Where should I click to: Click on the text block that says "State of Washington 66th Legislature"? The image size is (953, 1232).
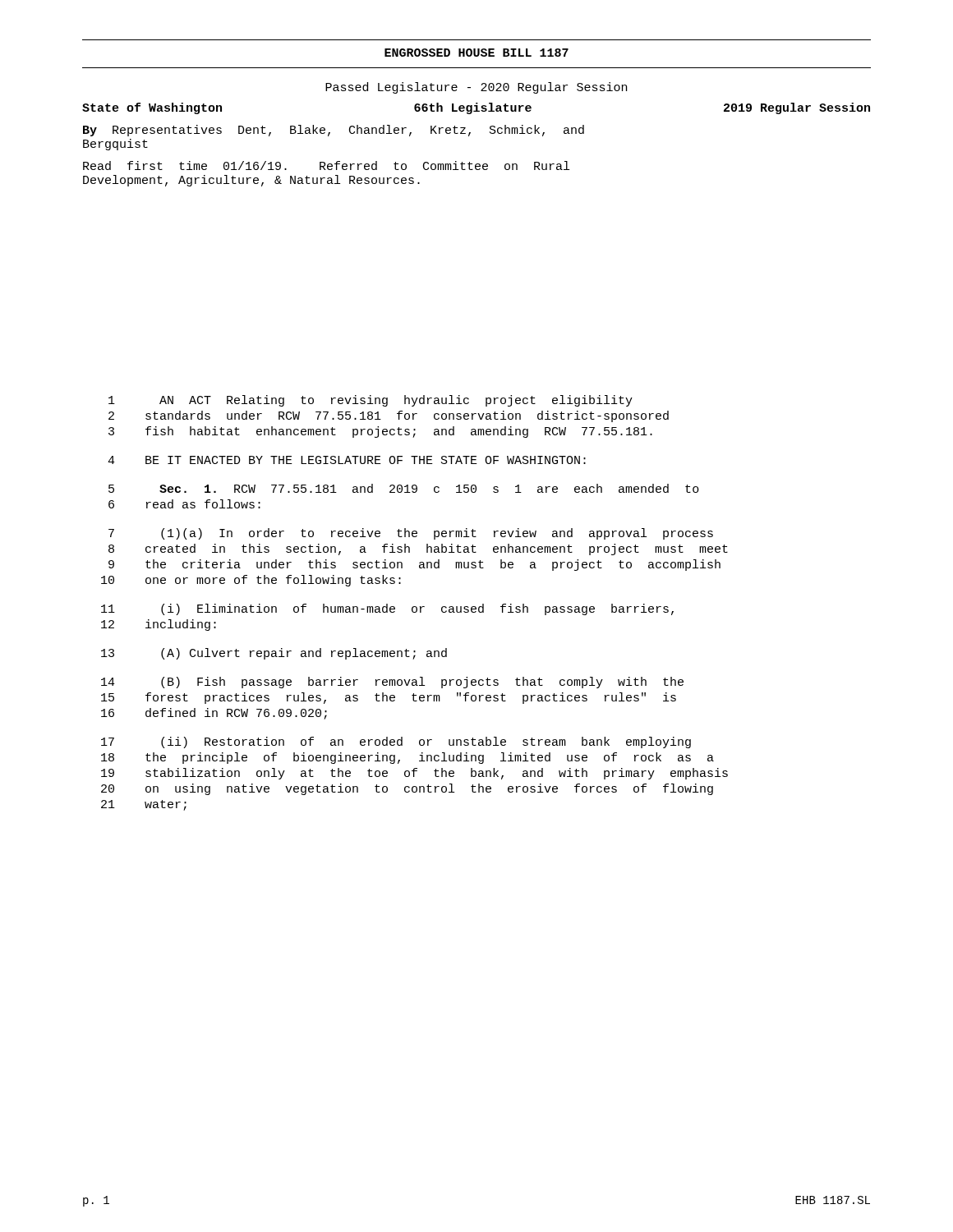click(x=476, y=109)
